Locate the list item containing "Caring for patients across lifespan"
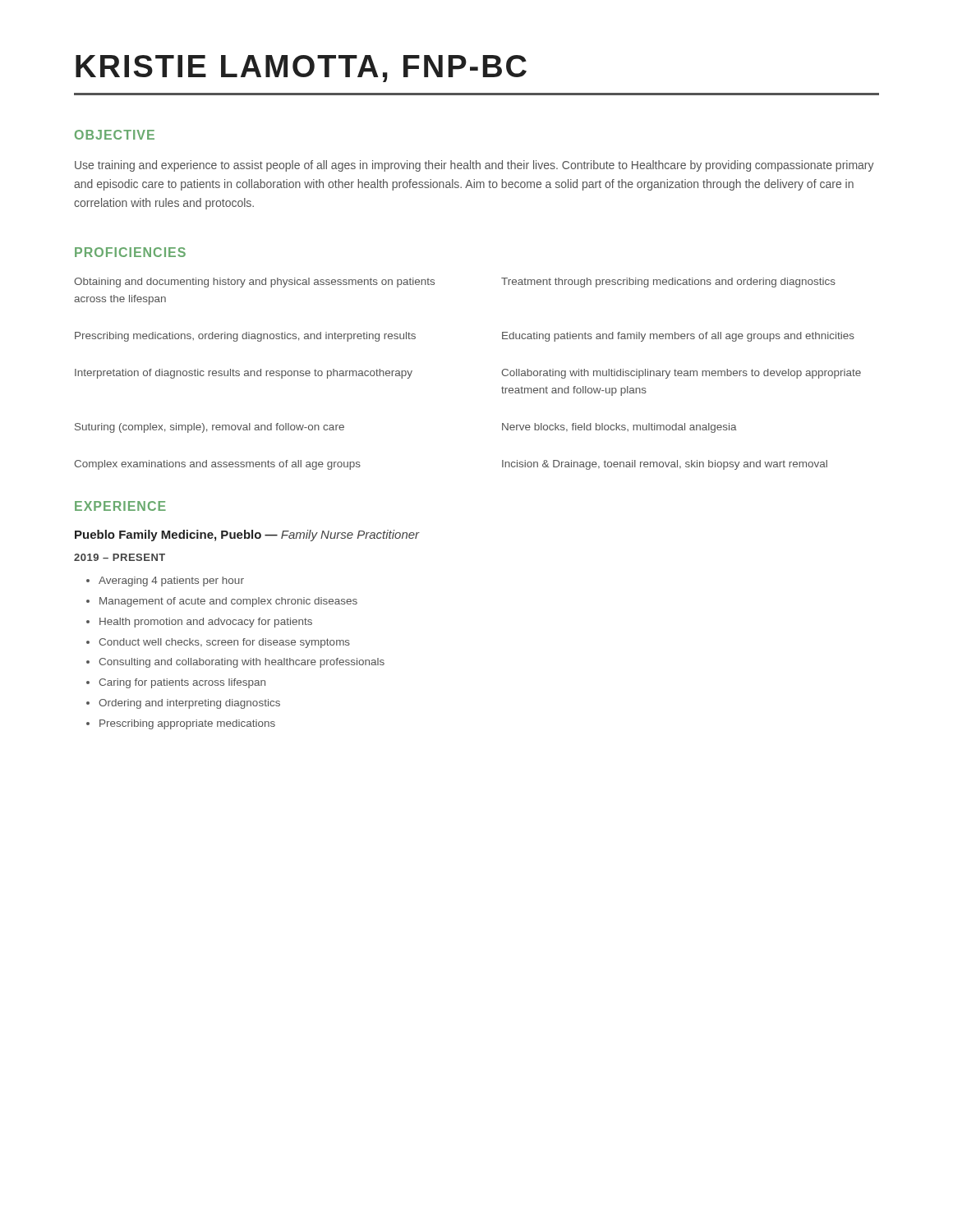 [x=182, y=682]
